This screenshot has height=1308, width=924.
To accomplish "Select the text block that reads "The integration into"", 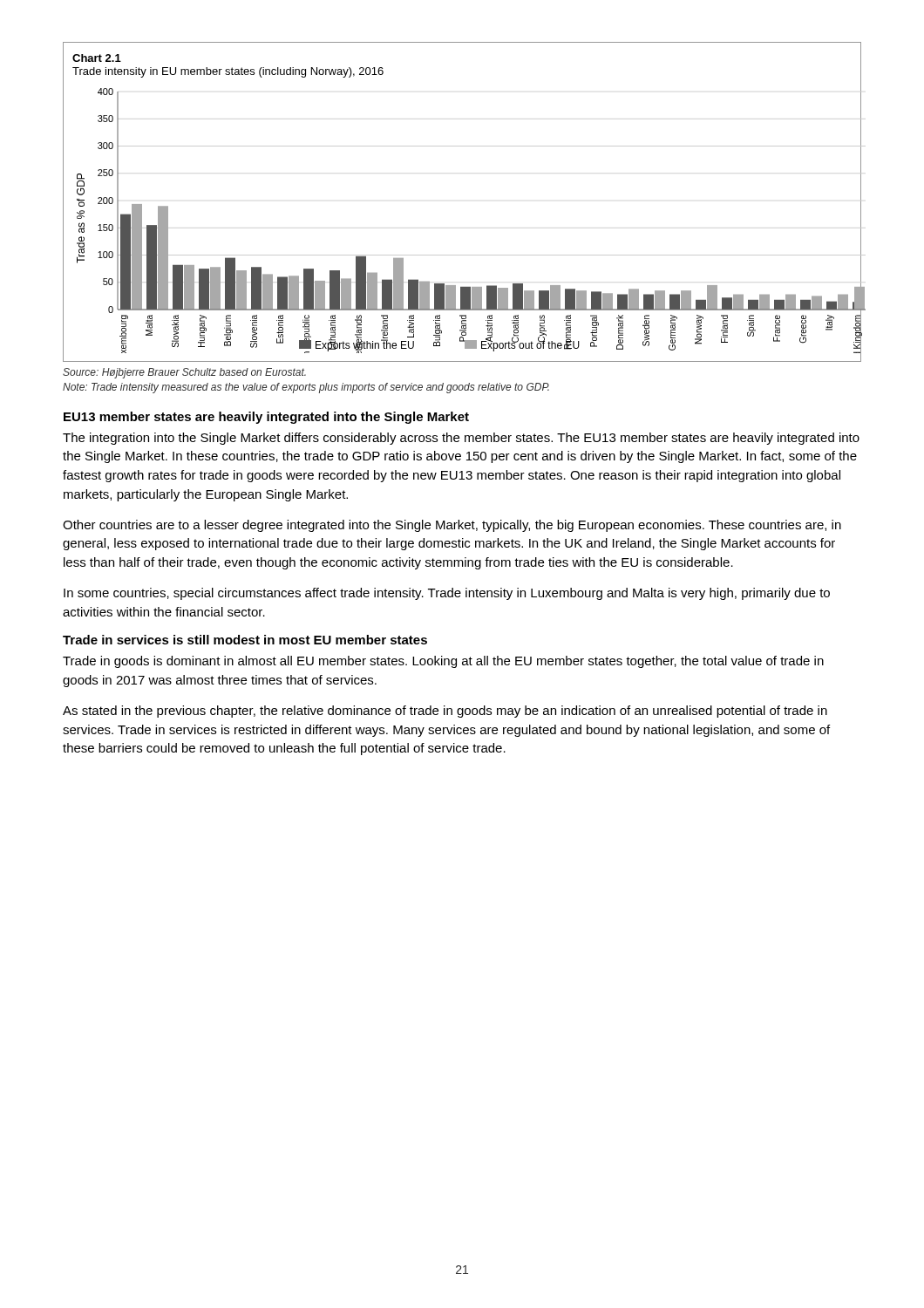I will pyautogui.click(x=461, y=465).
